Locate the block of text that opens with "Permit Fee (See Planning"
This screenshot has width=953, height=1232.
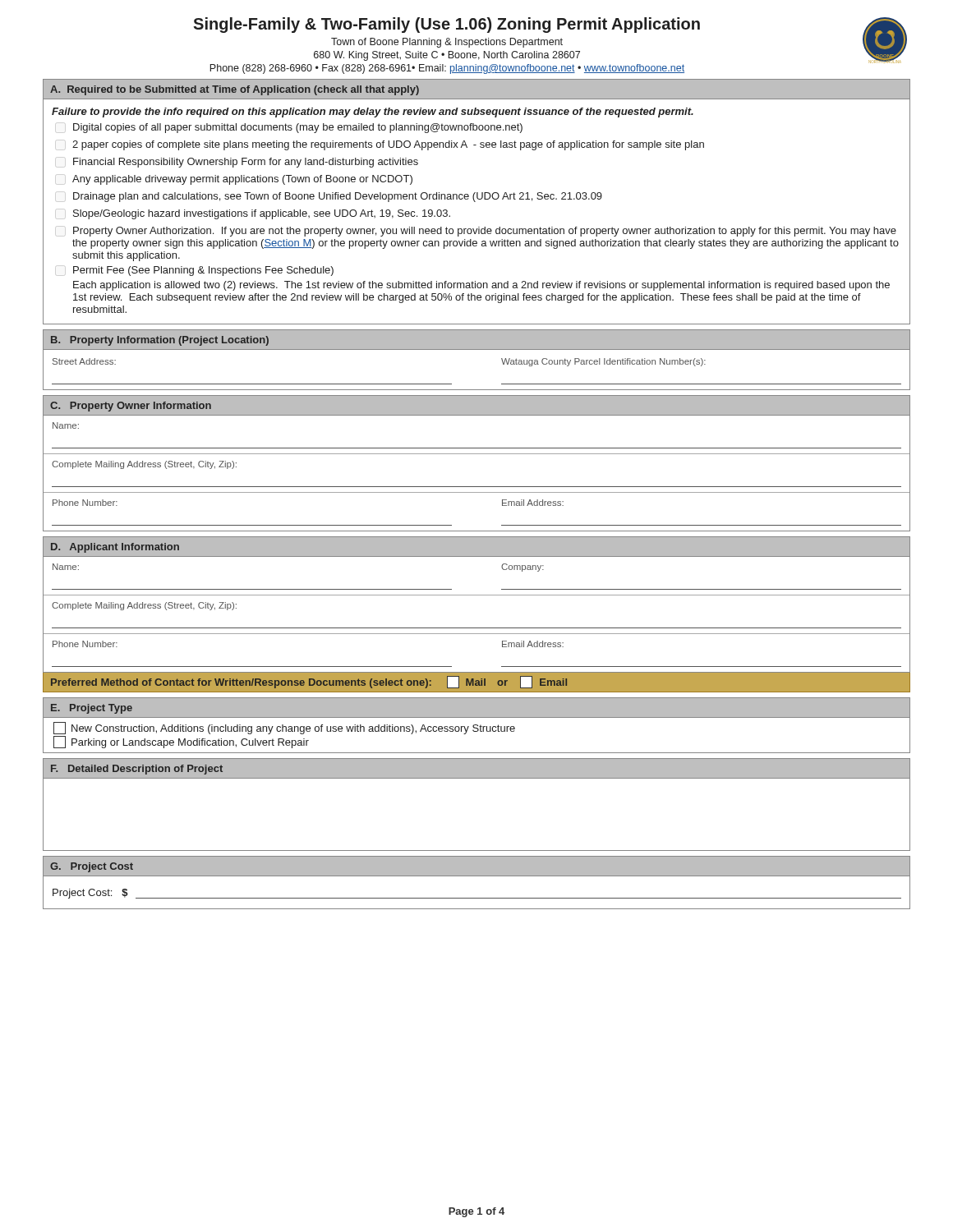point(478,290)
